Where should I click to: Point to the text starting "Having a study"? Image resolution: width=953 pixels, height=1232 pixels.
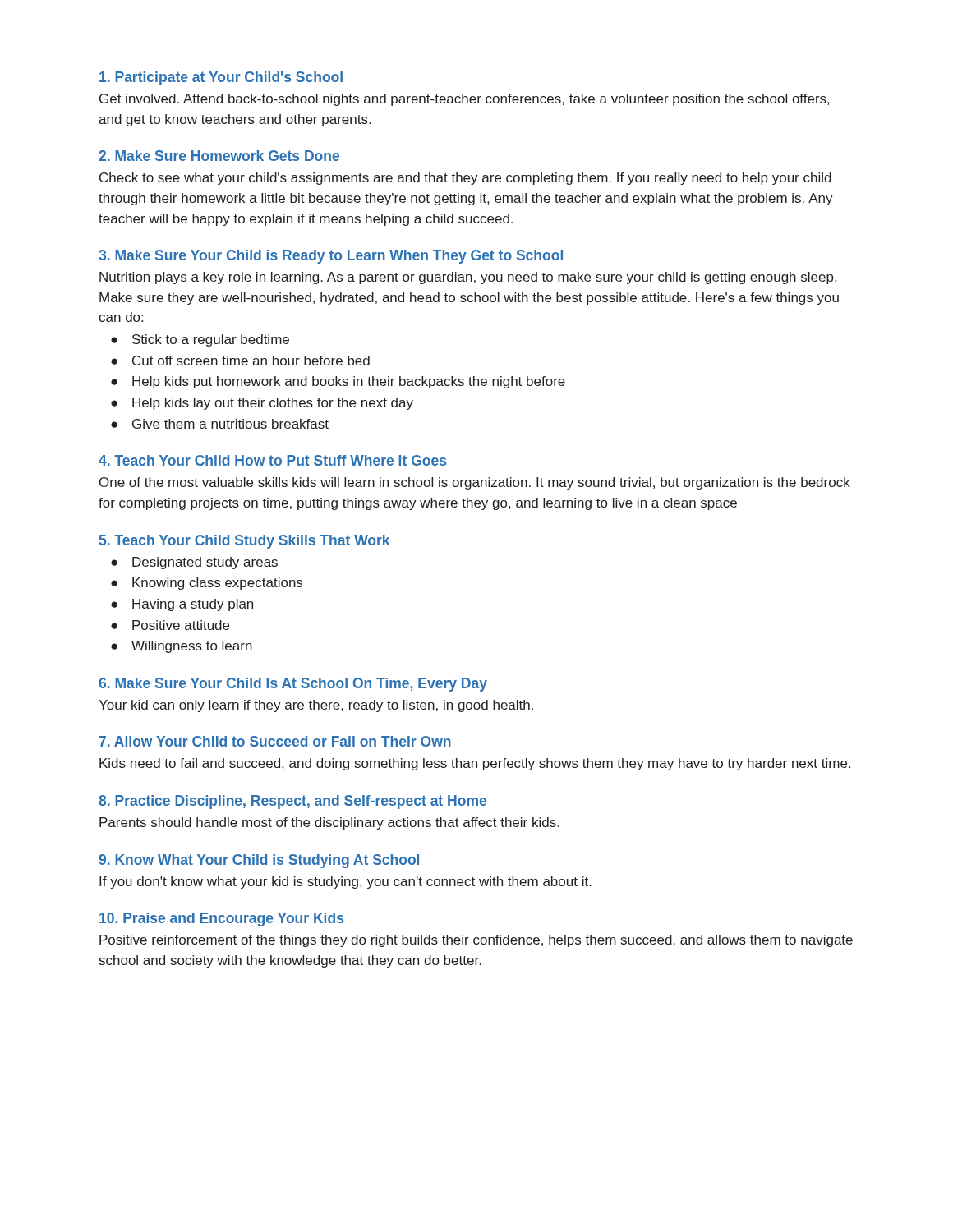click(x=193, y=604)
